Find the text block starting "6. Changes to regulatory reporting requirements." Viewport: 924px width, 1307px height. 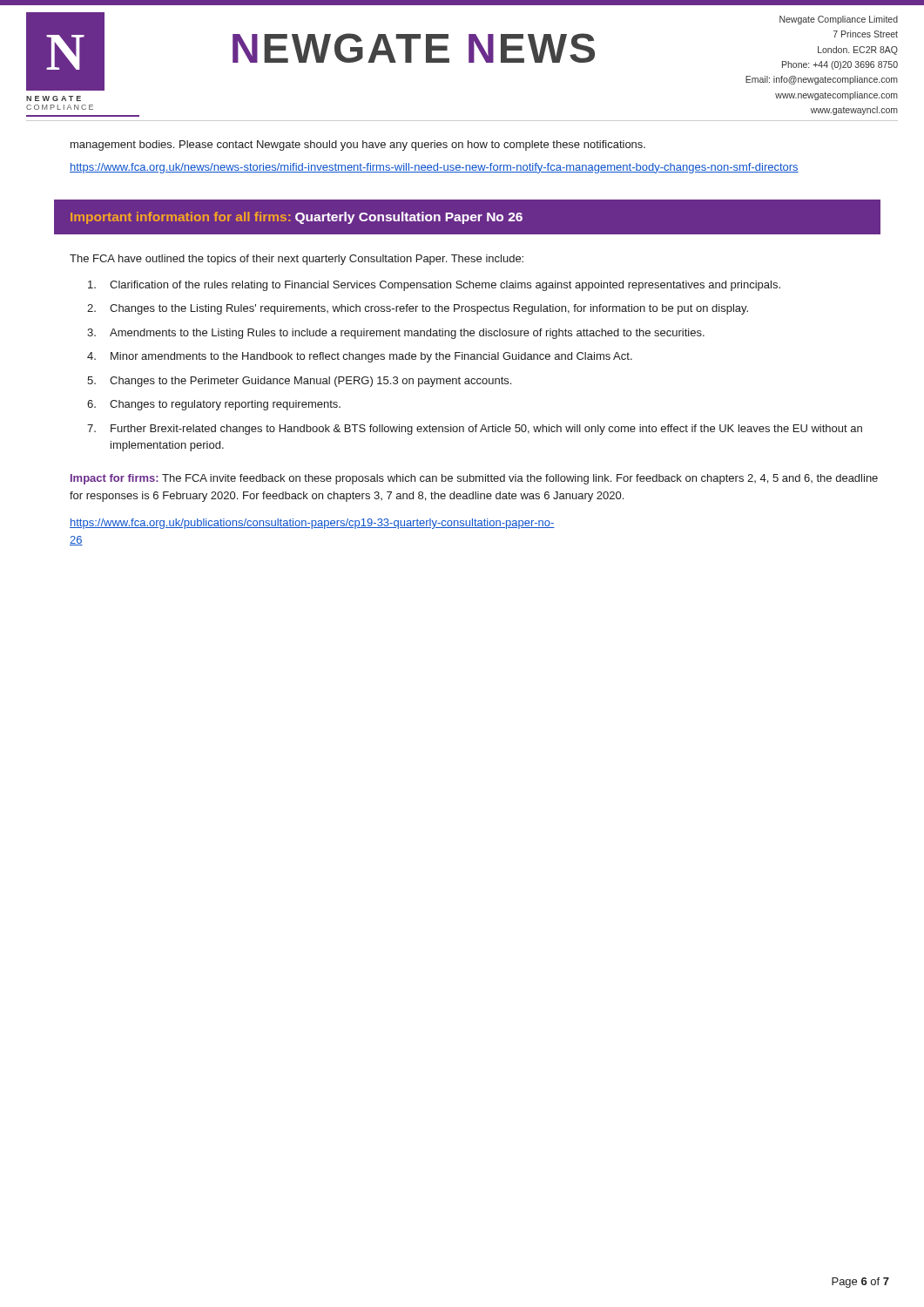point(214,405)
